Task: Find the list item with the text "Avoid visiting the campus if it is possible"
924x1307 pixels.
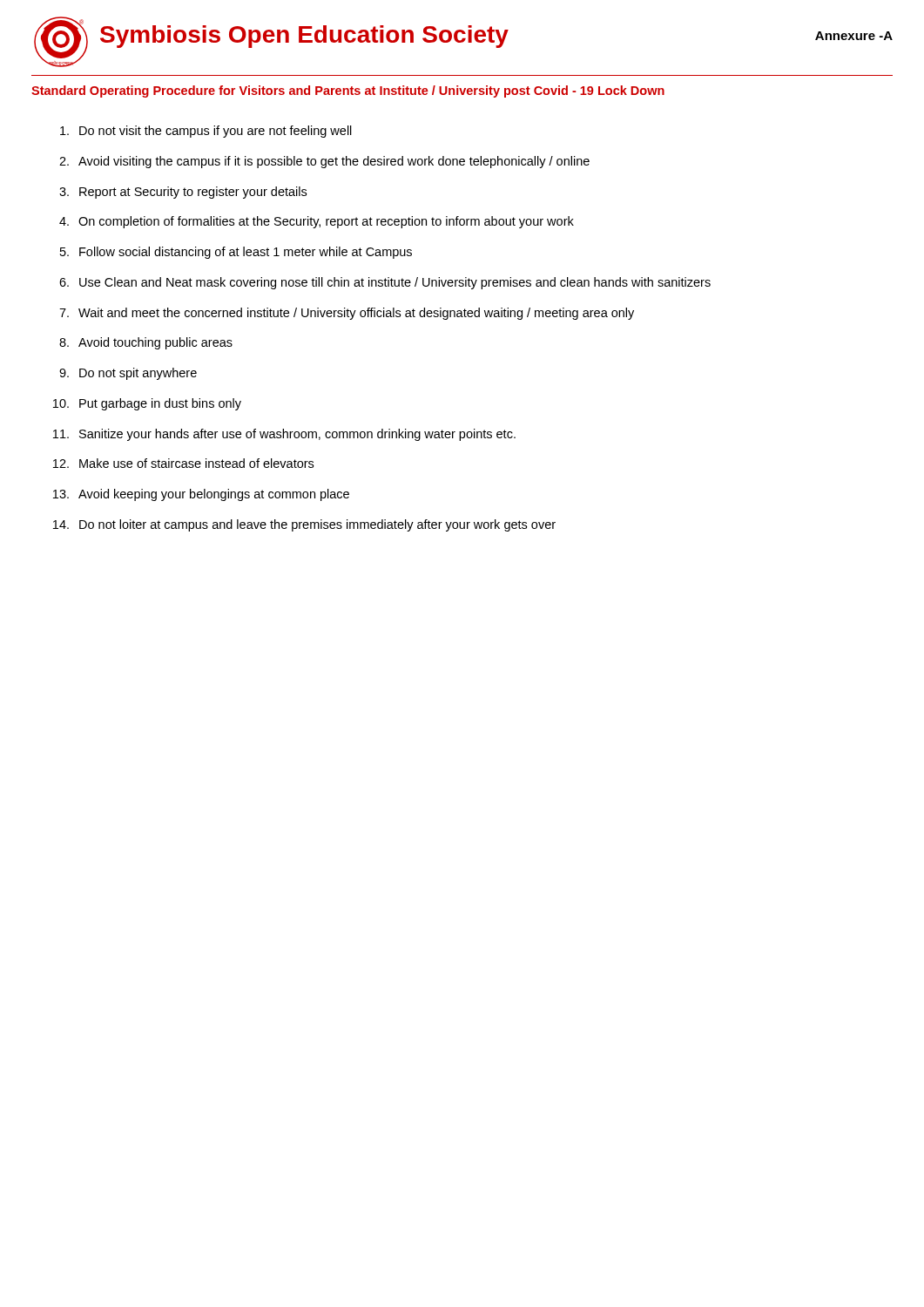Action: point(334,161)
